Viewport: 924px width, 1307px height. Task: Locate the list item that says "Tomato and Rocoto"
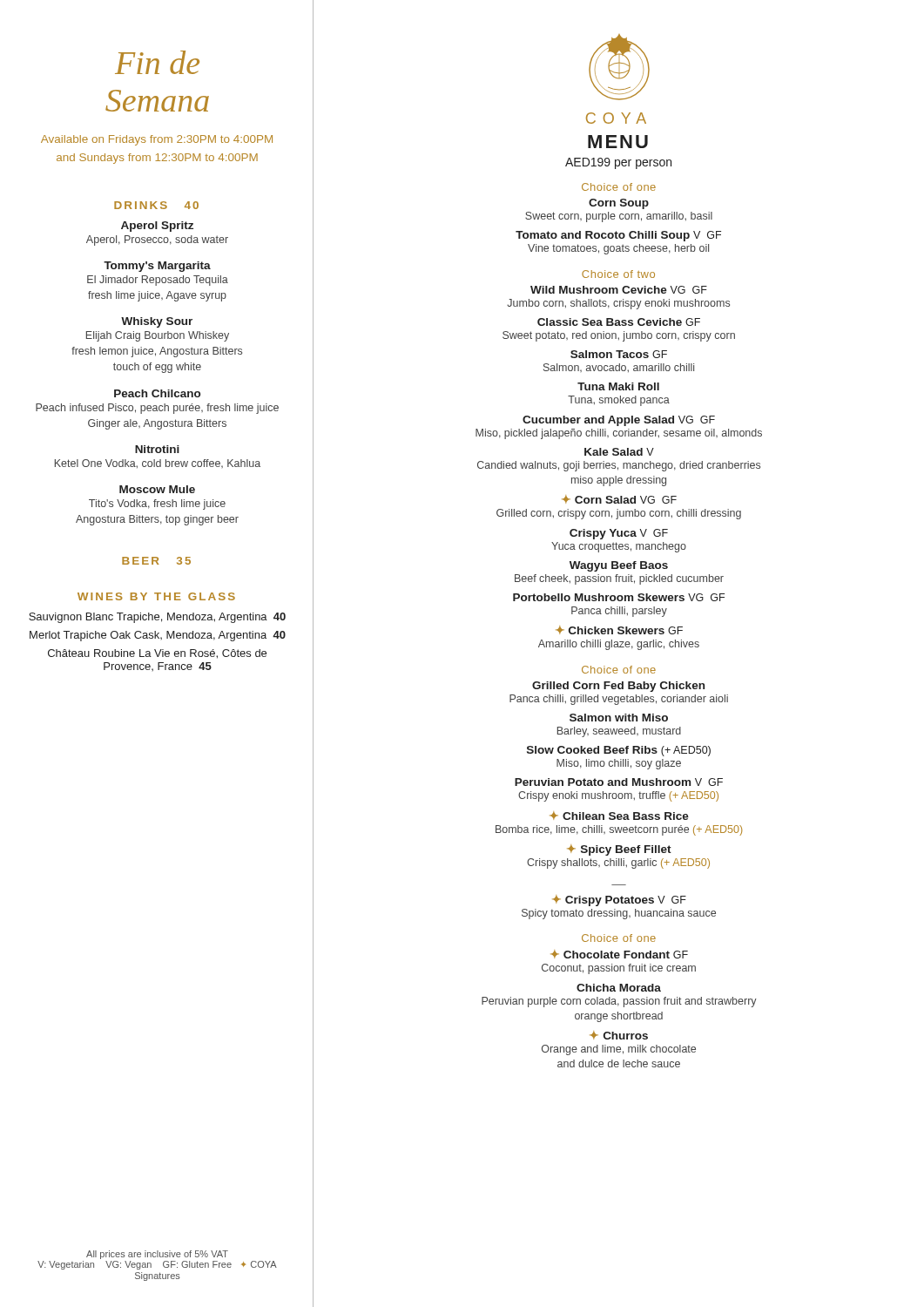pyautogui.click(x=619, y=243)
